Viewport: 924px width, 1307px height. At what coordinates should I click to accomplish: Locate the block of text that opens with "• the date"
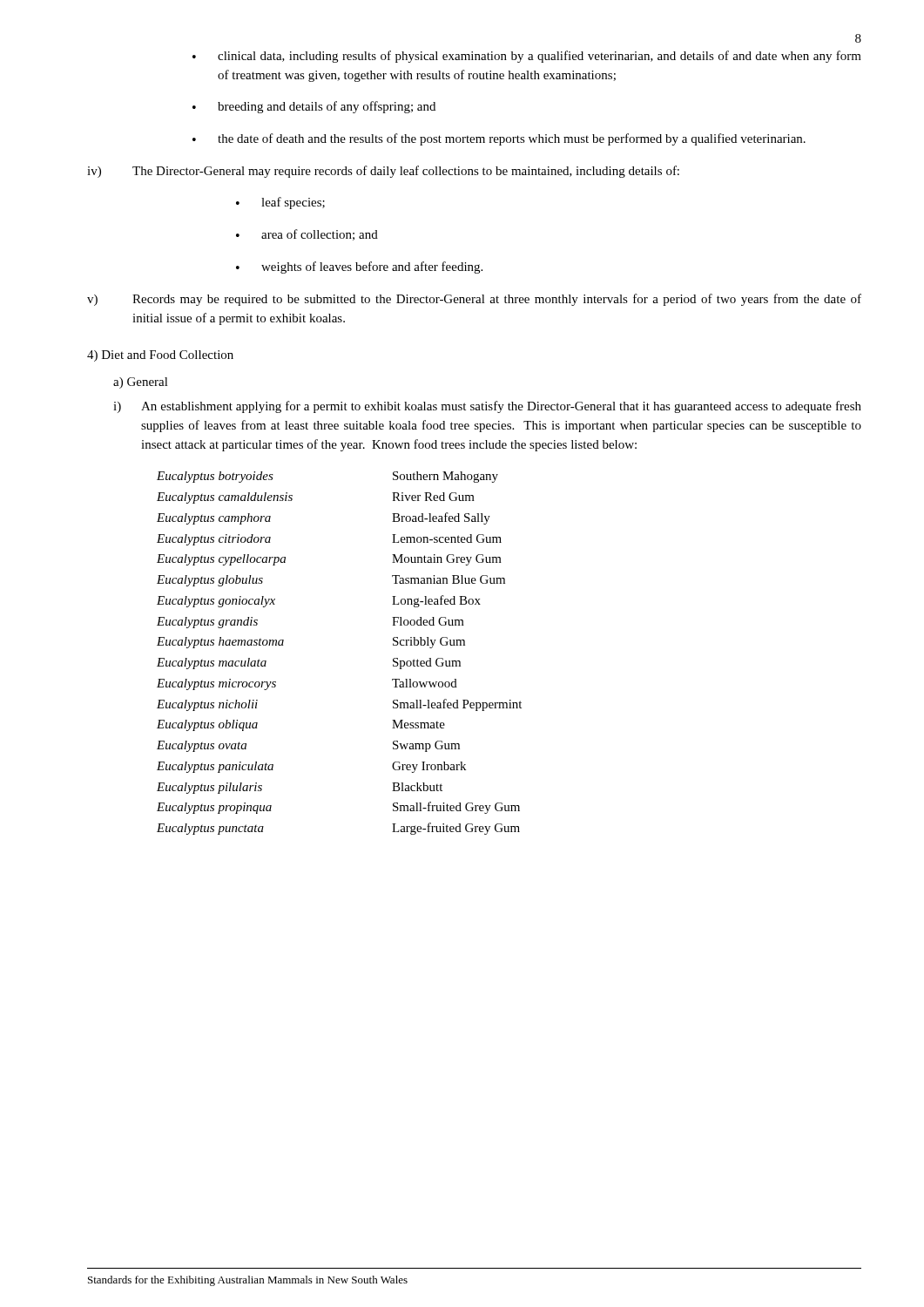[x=526, y=140]
